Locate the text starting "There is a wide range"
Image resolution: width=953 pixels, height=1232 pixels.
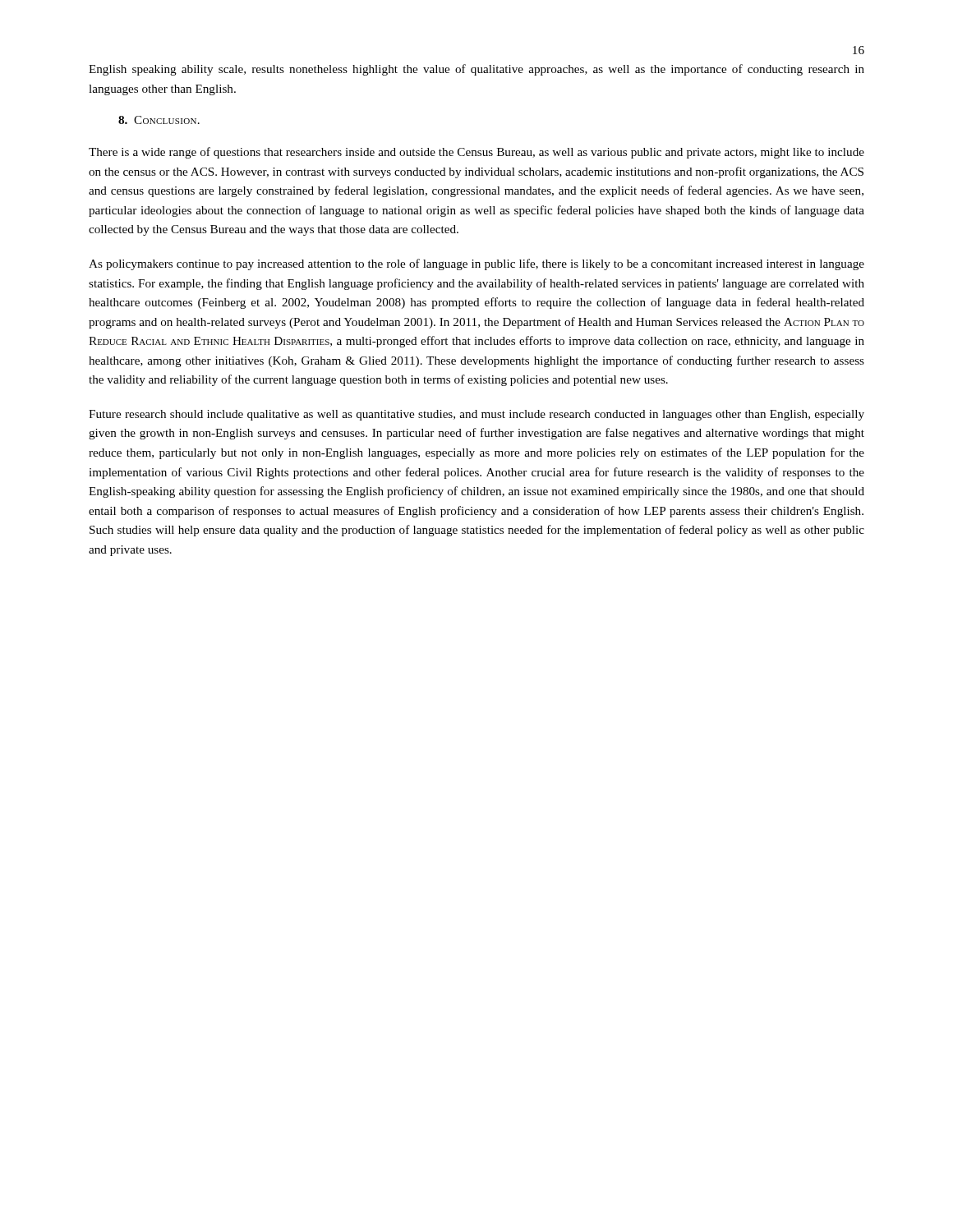click(476, 190)
